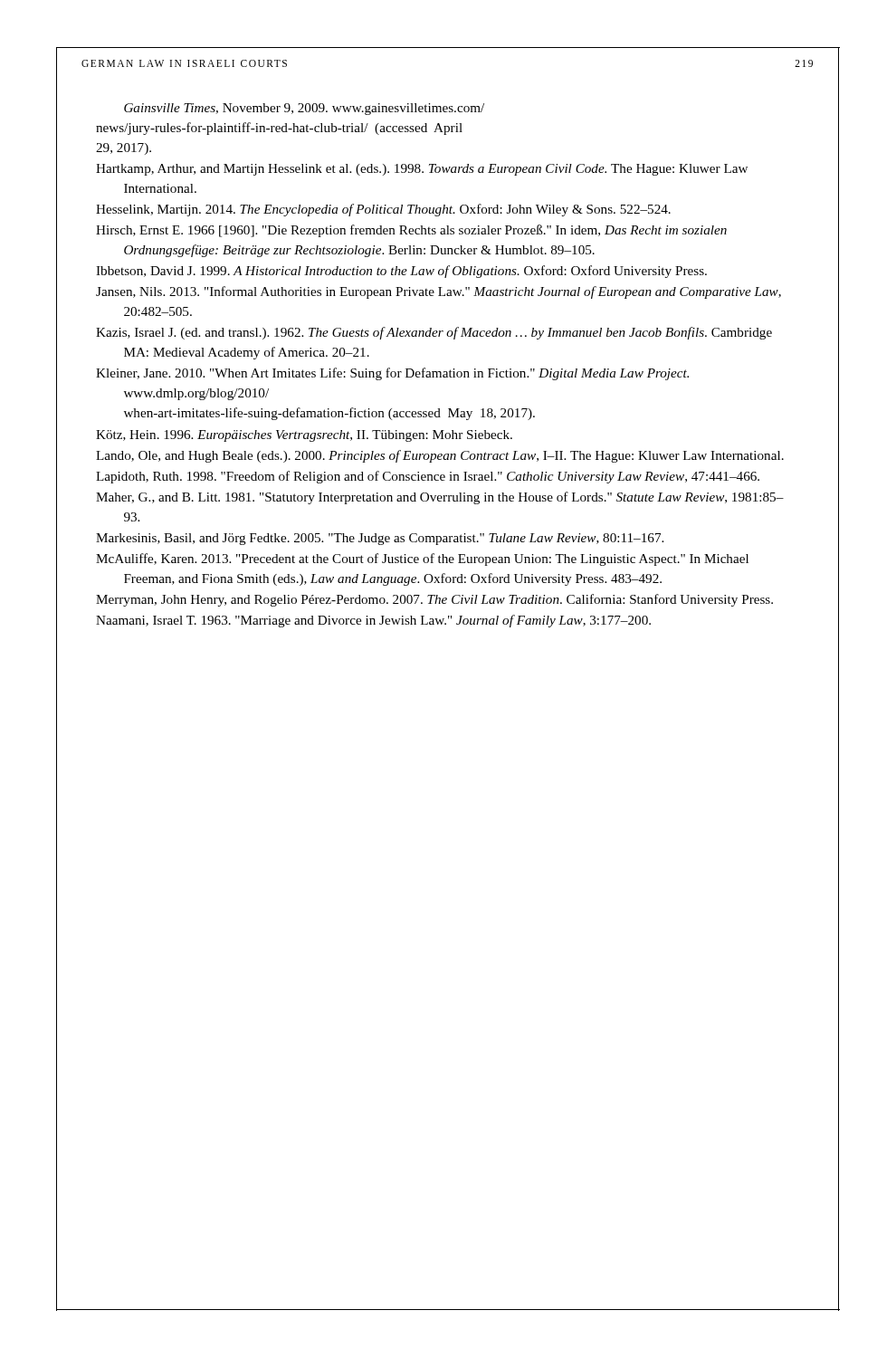This screenshot has height=1358, width=896.
Task: Select the passage starting "Merryman, John Henry, and Rogelio Pérez-Perdomo."
Action: (435, 599)
